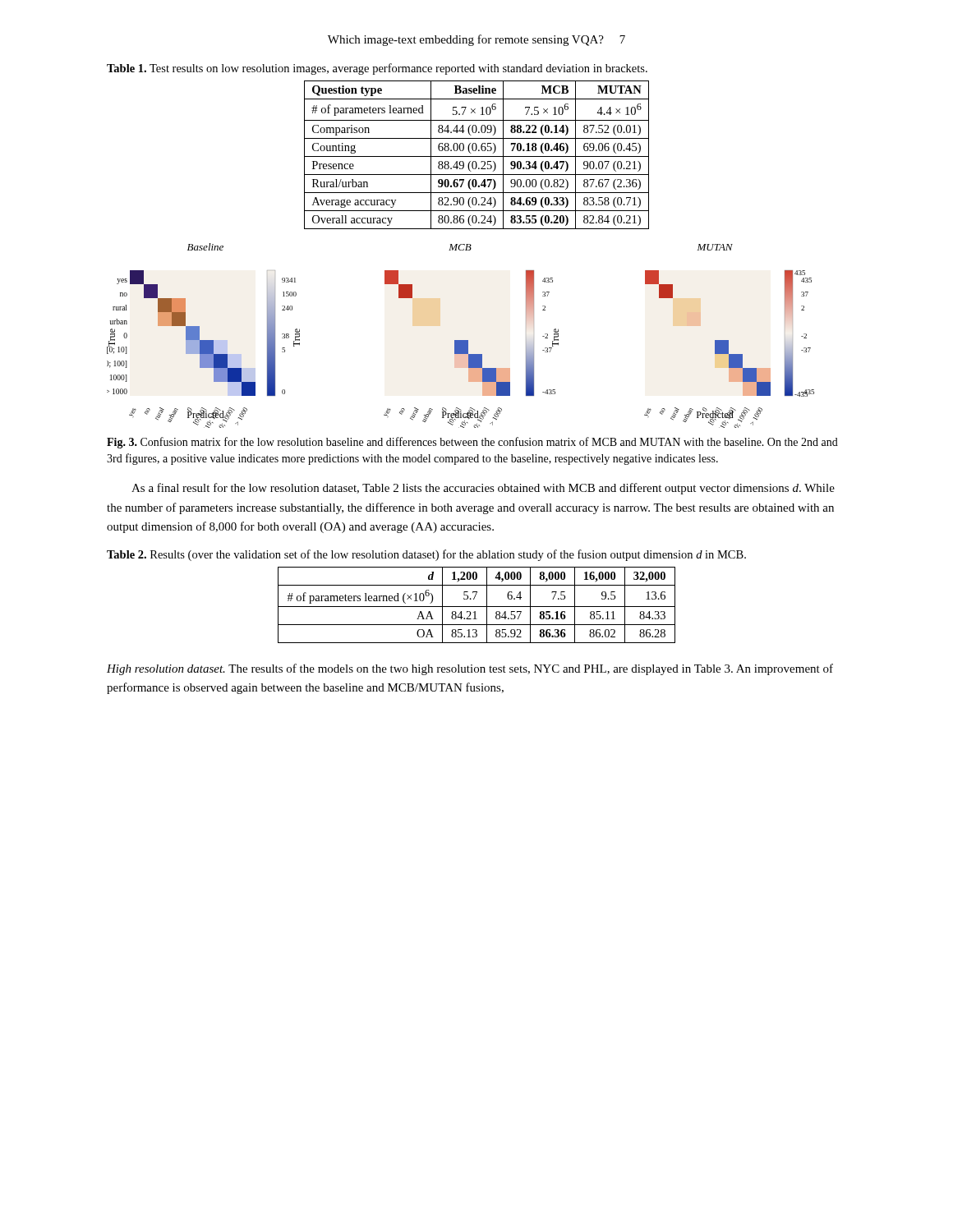This screenshot has height=1232, width=953.
Task: Locate the caption that reads "Fig. 3. Confusion matrix for"
Action: click(x=472, y=450)
